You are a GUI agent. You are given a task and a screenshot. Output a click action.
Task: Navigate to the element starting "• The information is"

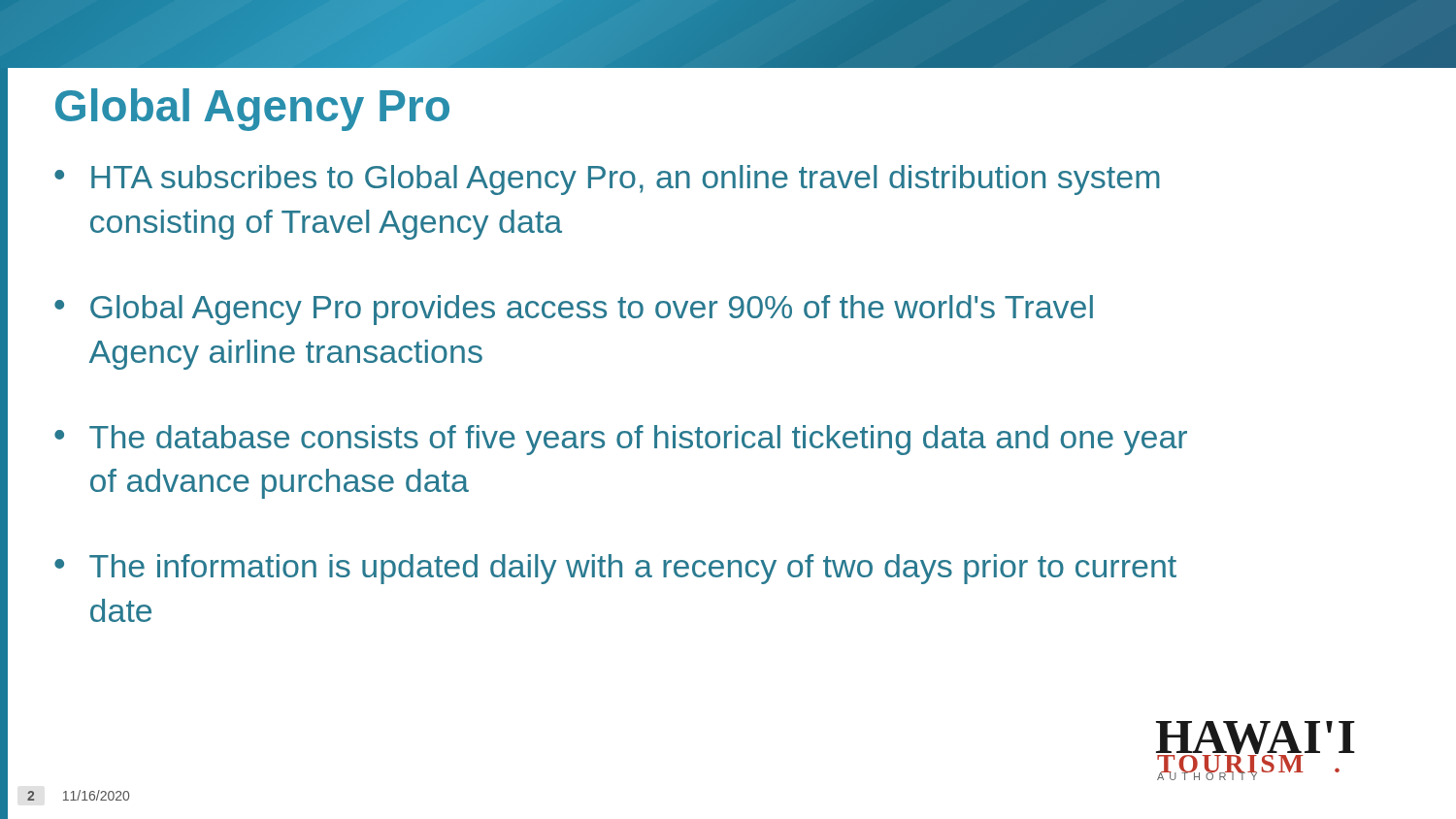(615, 589)
